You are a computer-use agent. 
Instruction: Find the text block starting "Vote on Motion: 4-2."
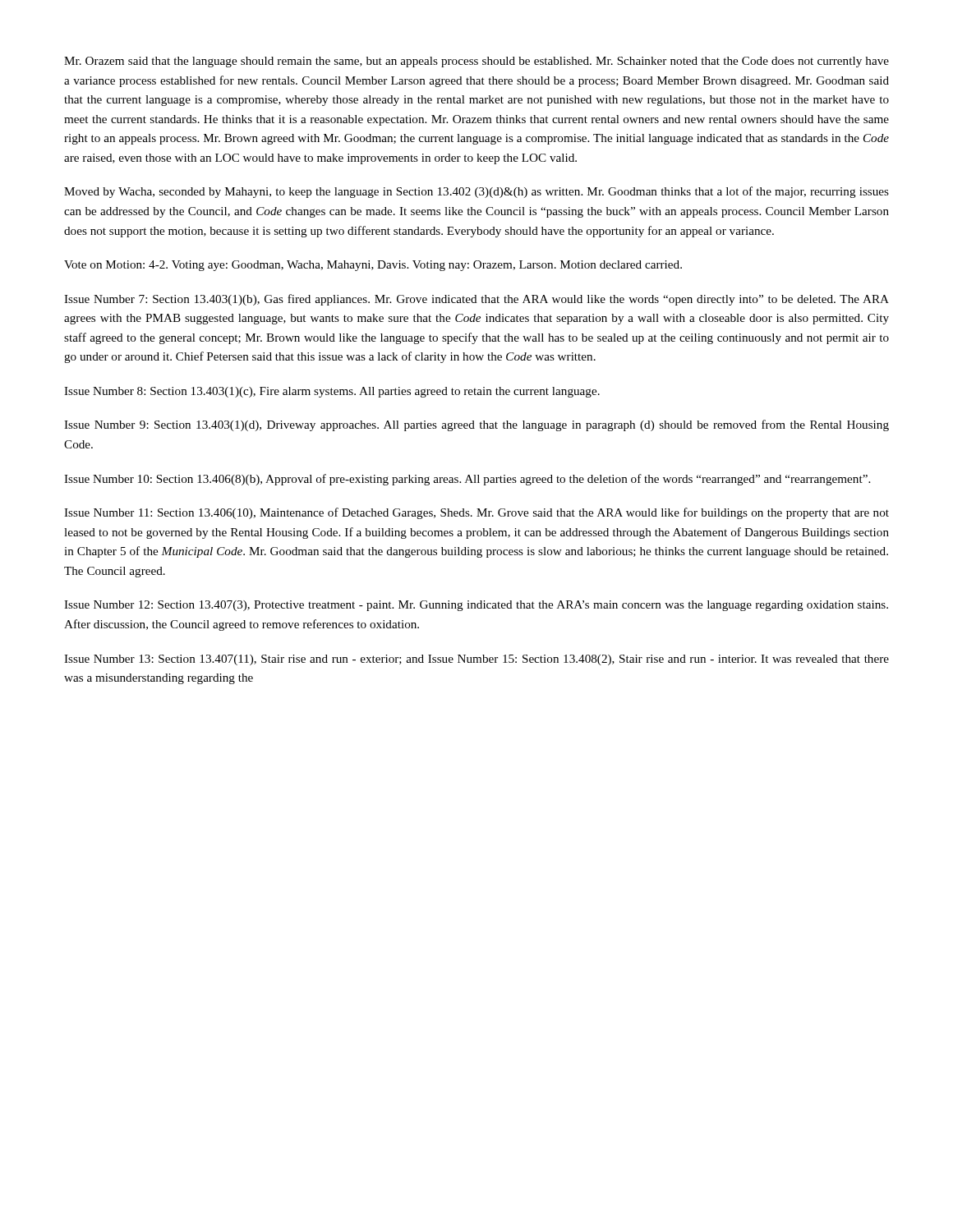373,264
